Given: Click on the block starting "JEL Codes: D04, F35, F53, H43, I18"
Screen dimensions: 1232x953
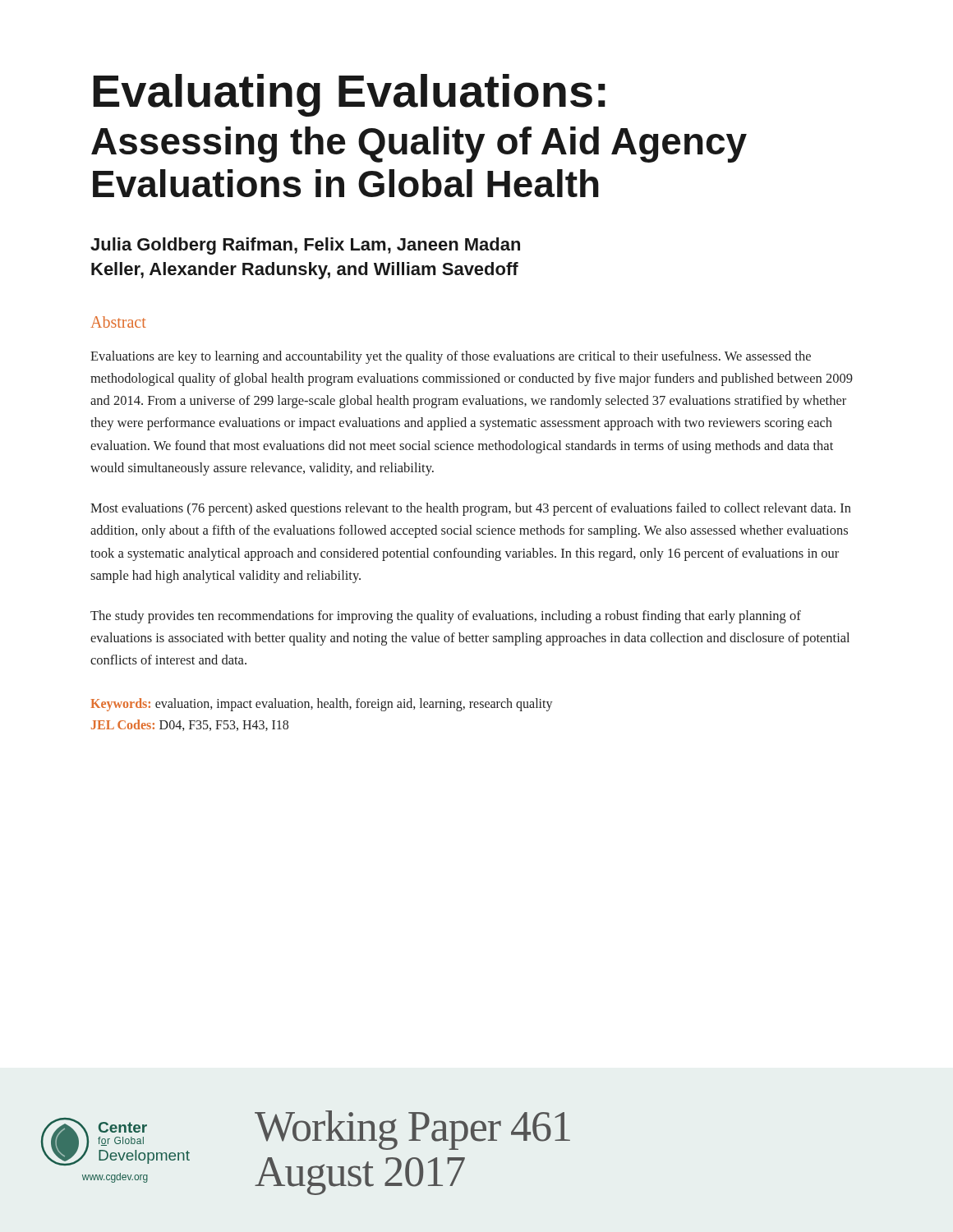Looking at the screenshot, I should (190, 724).
